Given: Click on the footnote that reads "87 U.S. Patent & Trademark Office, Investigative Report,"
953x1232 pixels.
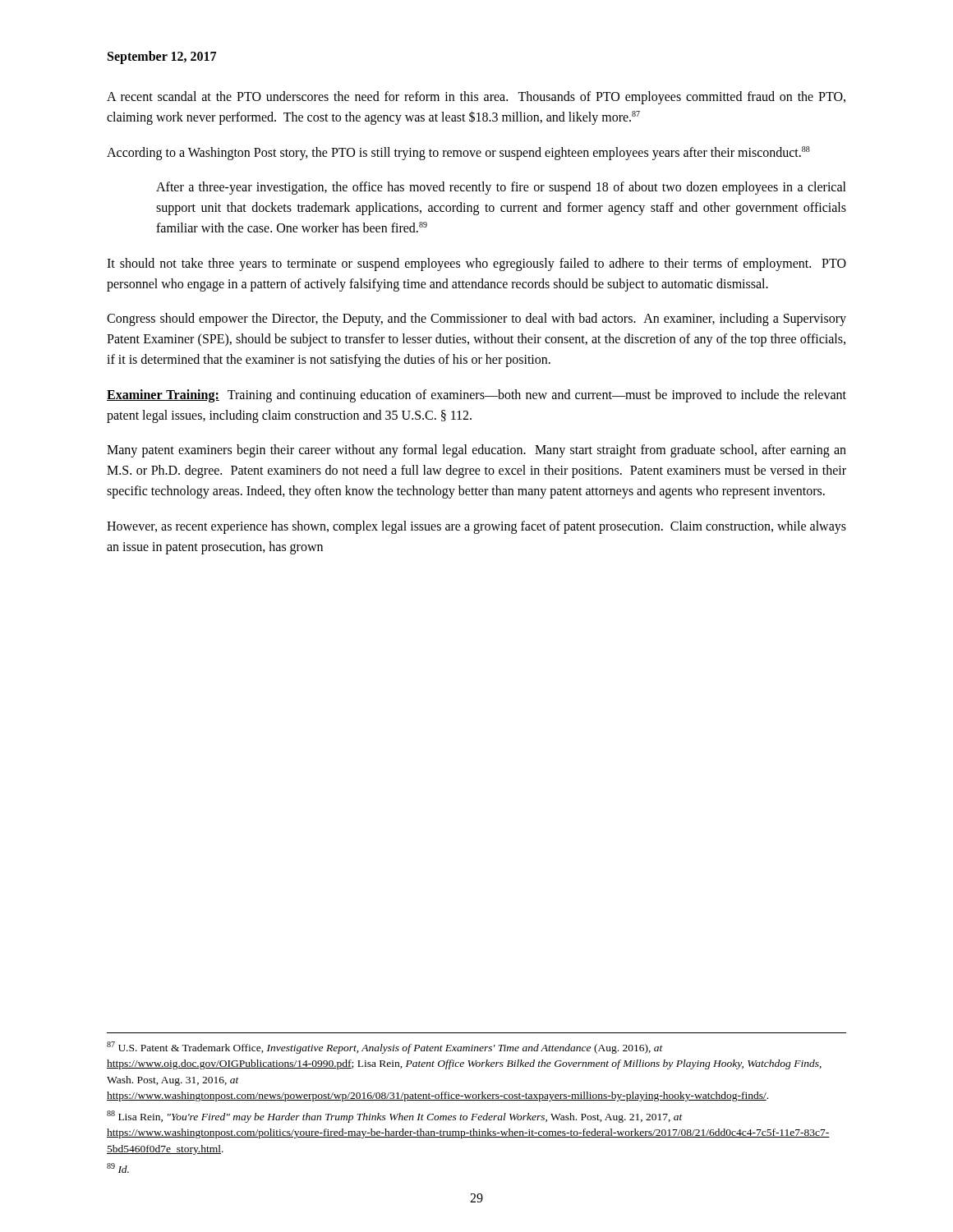Looking at the screenshot, I should coord(464,1070).
